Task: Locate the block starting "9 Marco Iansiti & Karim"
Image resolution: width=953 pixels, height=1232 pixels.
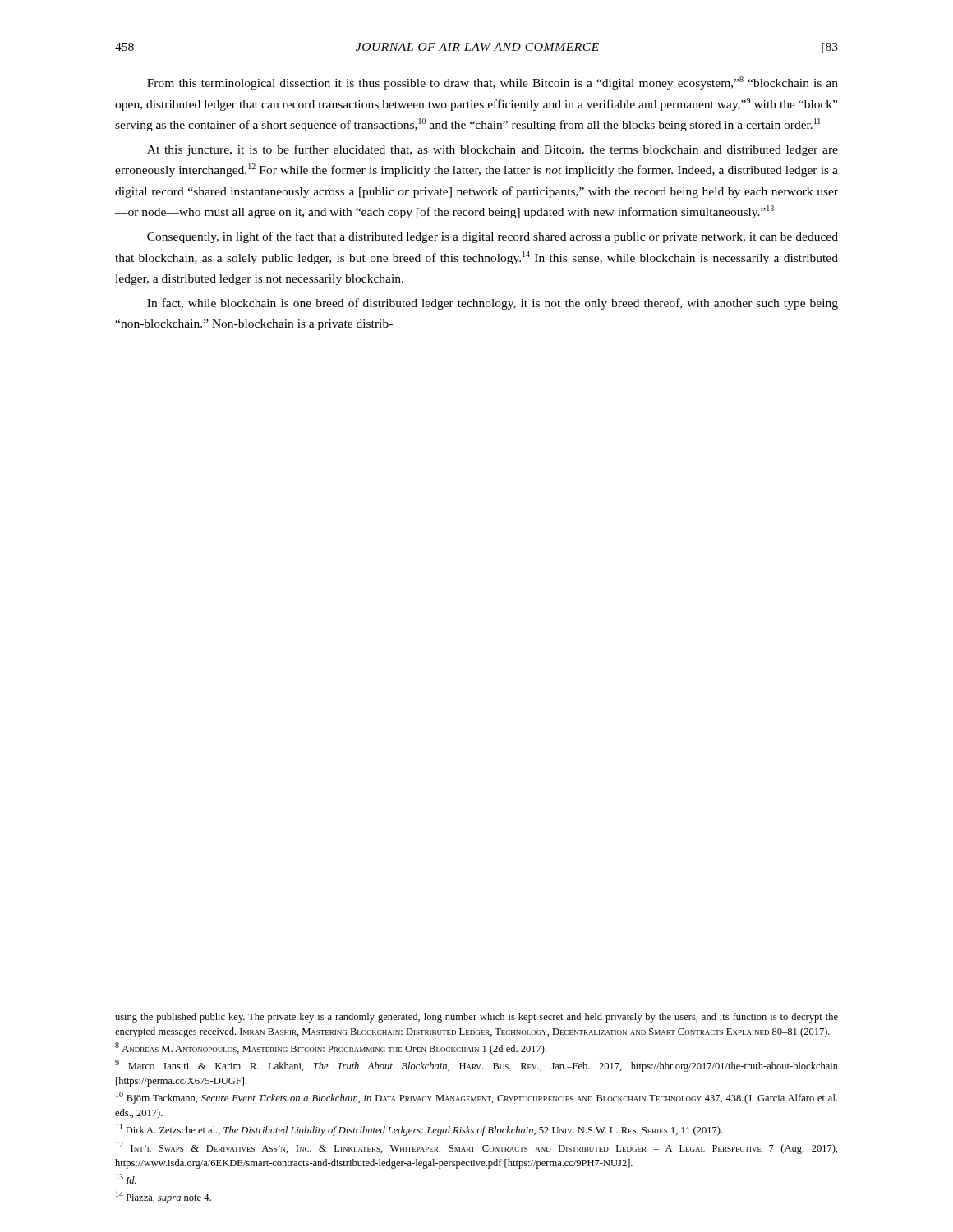Action: [x=476, y=1073]
